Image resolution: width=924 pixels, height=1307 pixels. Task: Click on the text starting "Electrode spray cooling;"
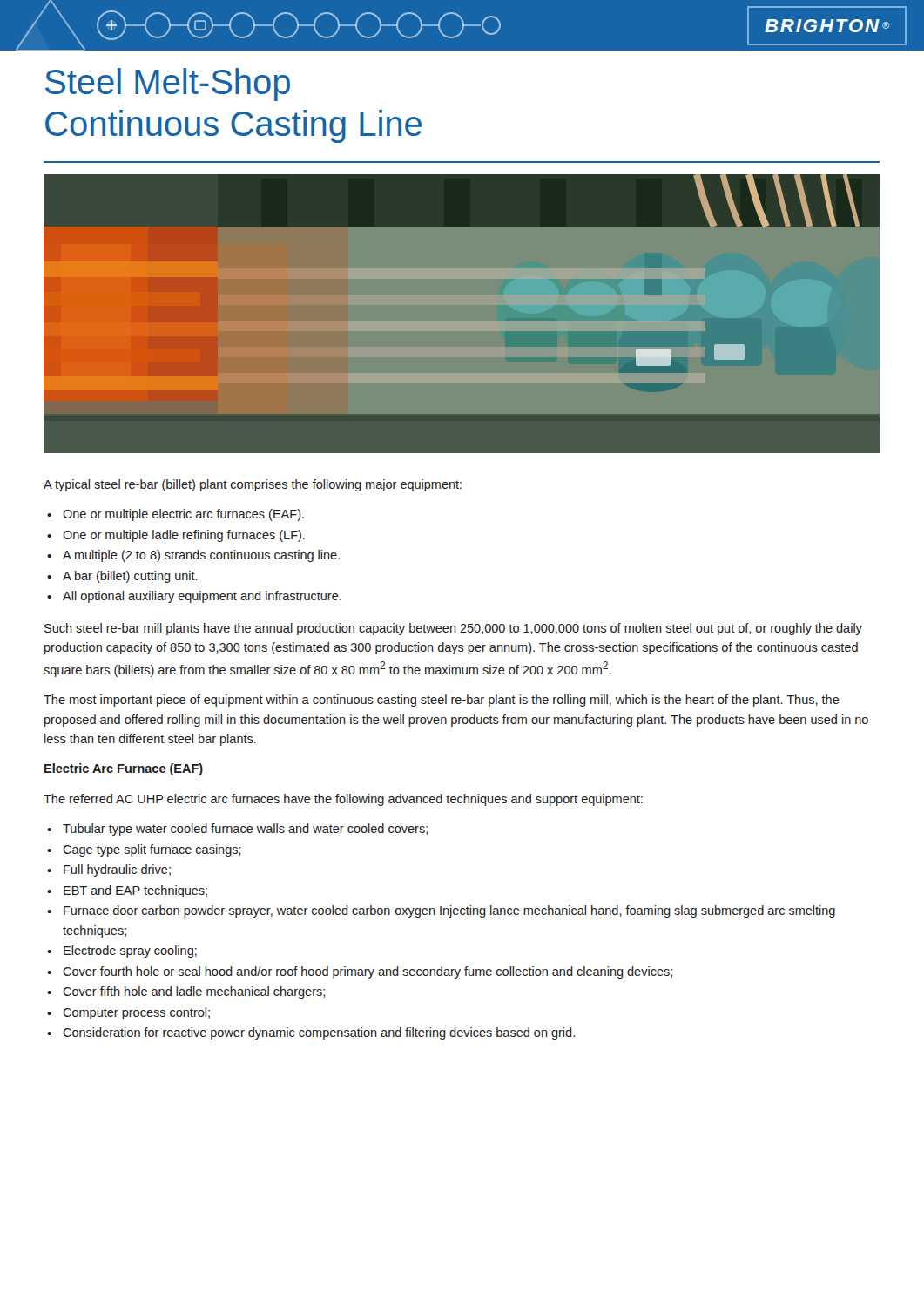point(130,951)
